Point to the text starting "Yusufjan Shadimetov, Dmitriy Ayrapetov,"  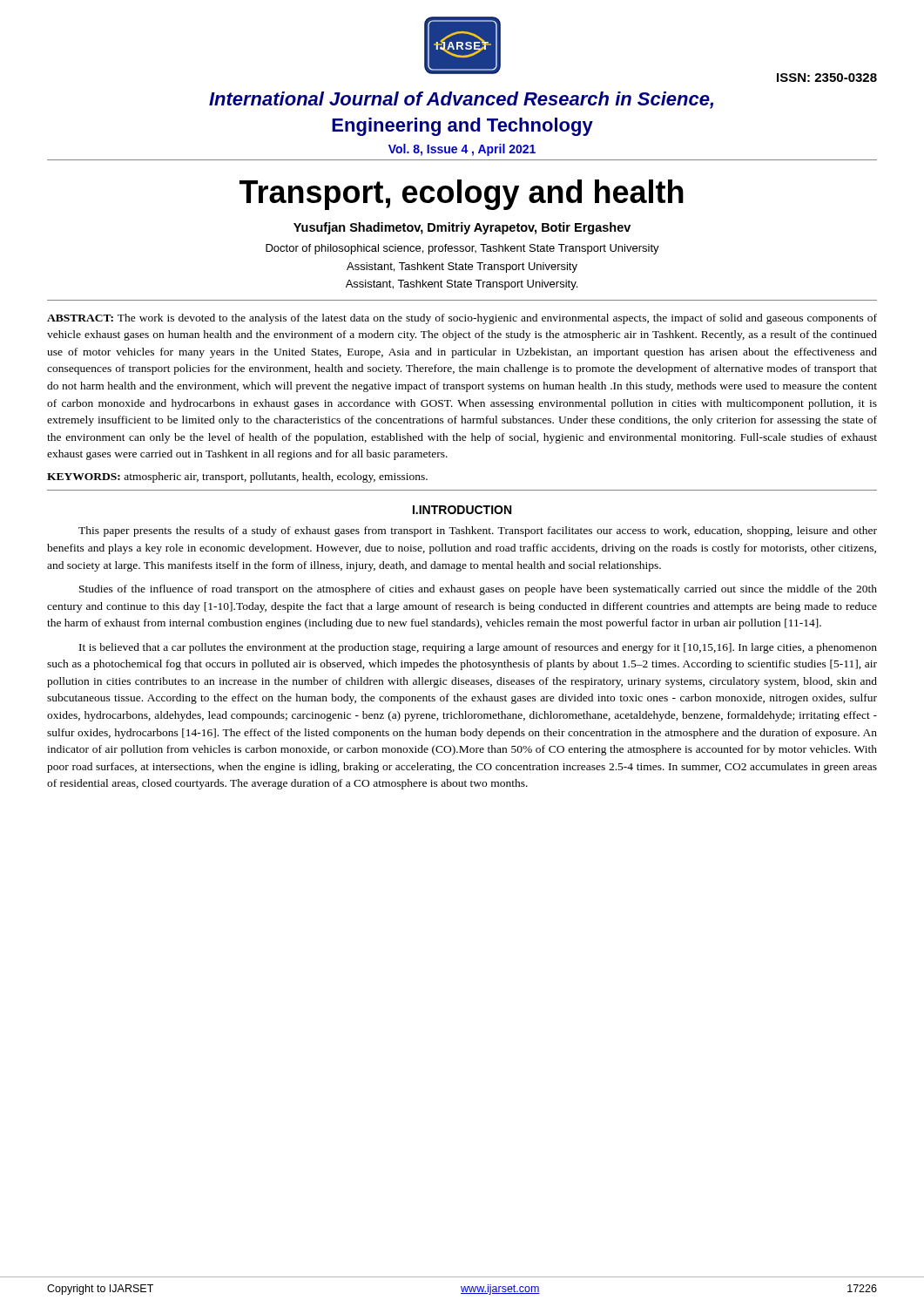click(462, 228)
